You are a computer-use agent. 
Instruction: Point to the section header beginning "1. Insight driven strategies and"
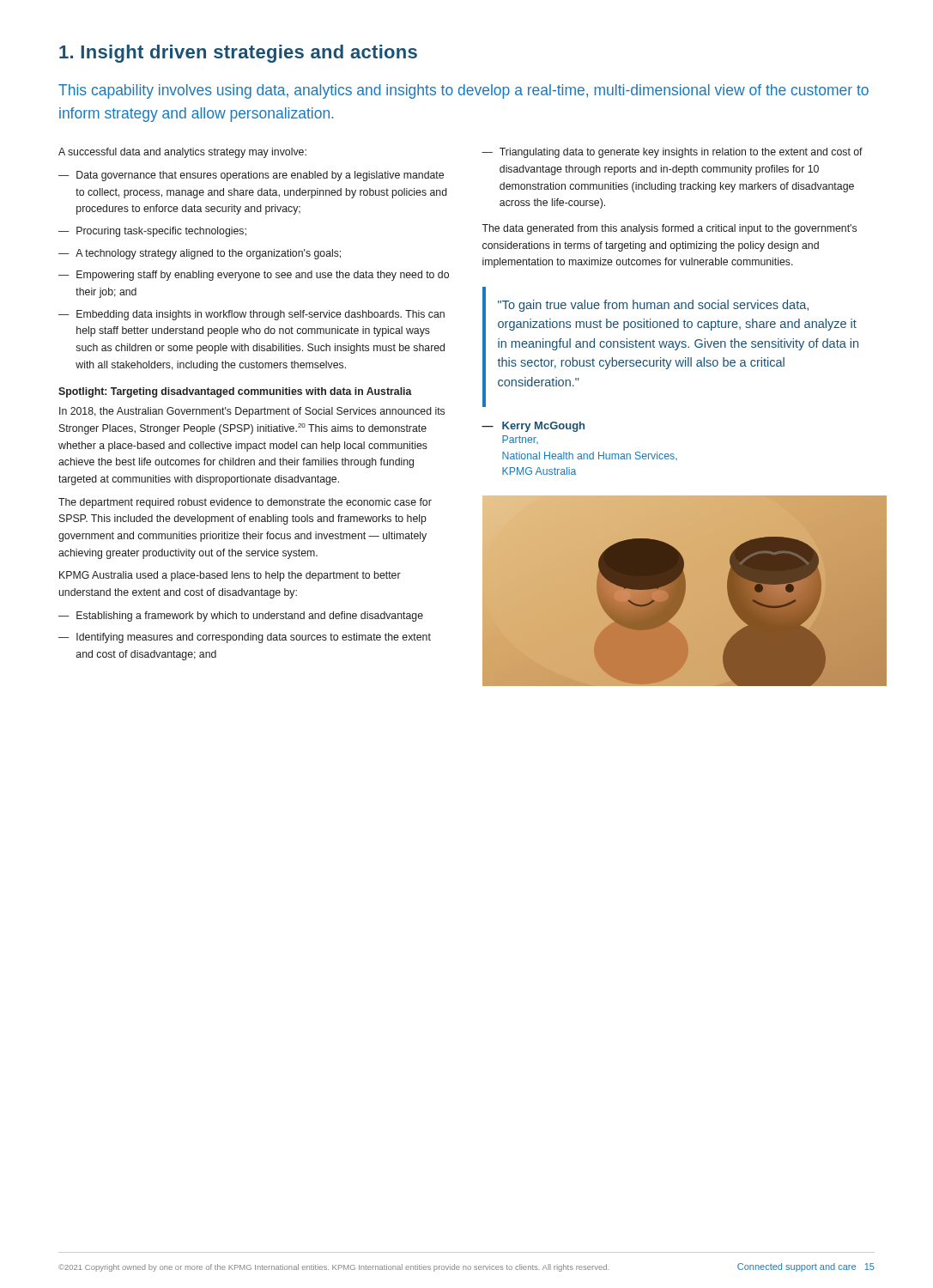click(238, 54)
